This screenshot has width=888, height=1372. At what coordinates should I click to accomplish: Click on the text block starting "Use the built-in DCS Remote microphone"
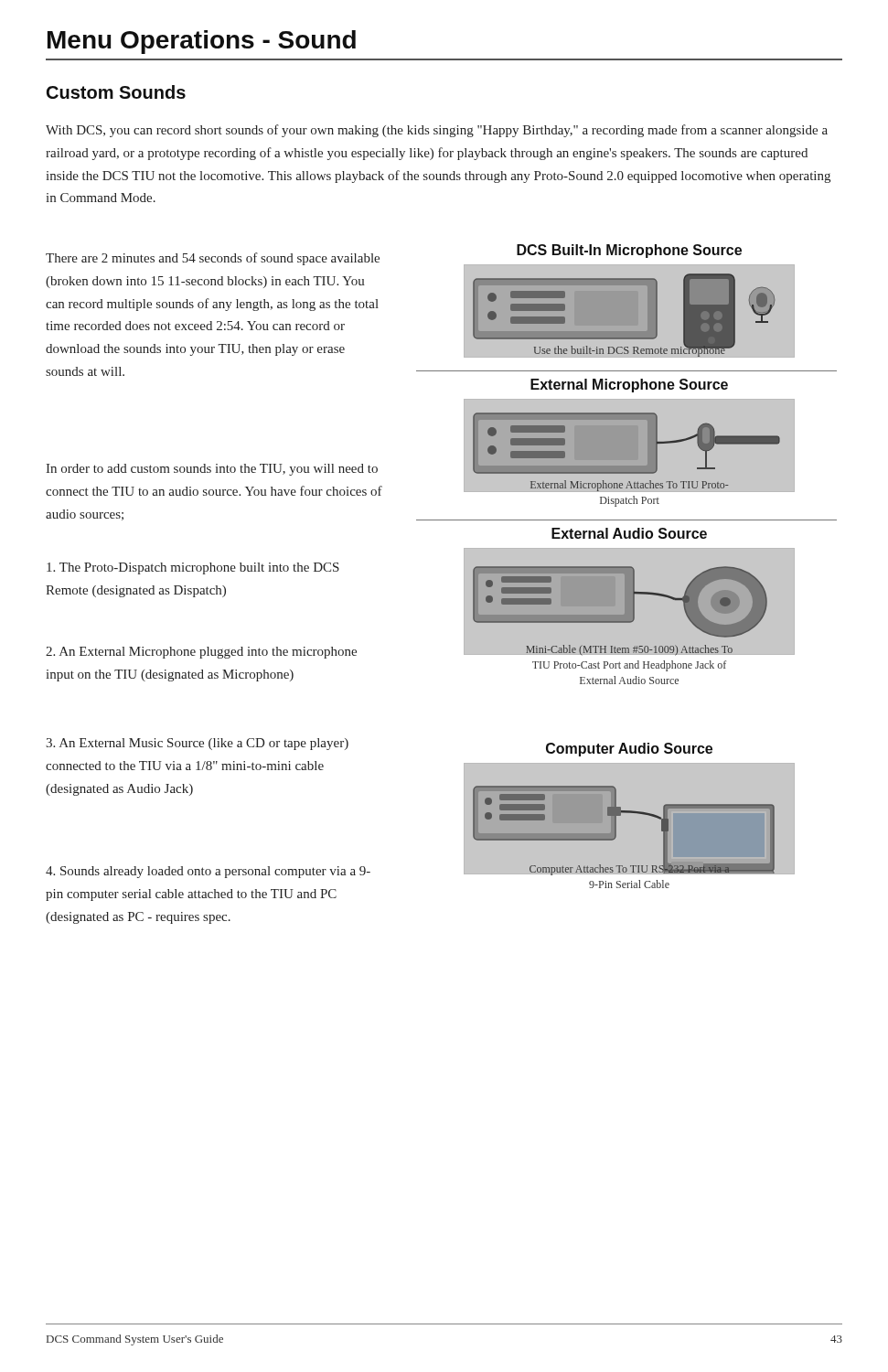629,350
